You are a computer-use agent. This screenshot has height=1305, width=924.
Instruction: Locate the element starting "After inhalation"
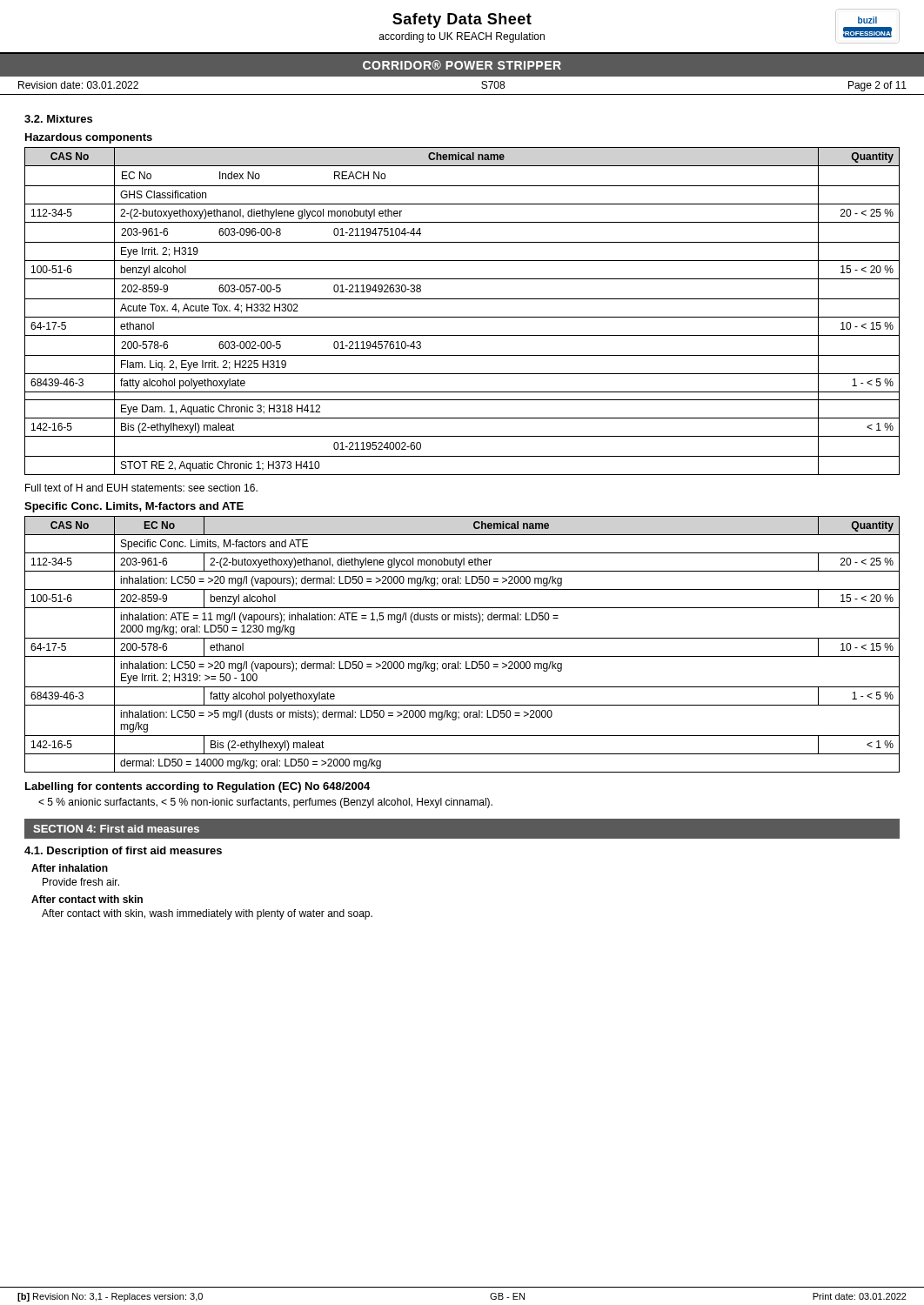click(70, 868)
